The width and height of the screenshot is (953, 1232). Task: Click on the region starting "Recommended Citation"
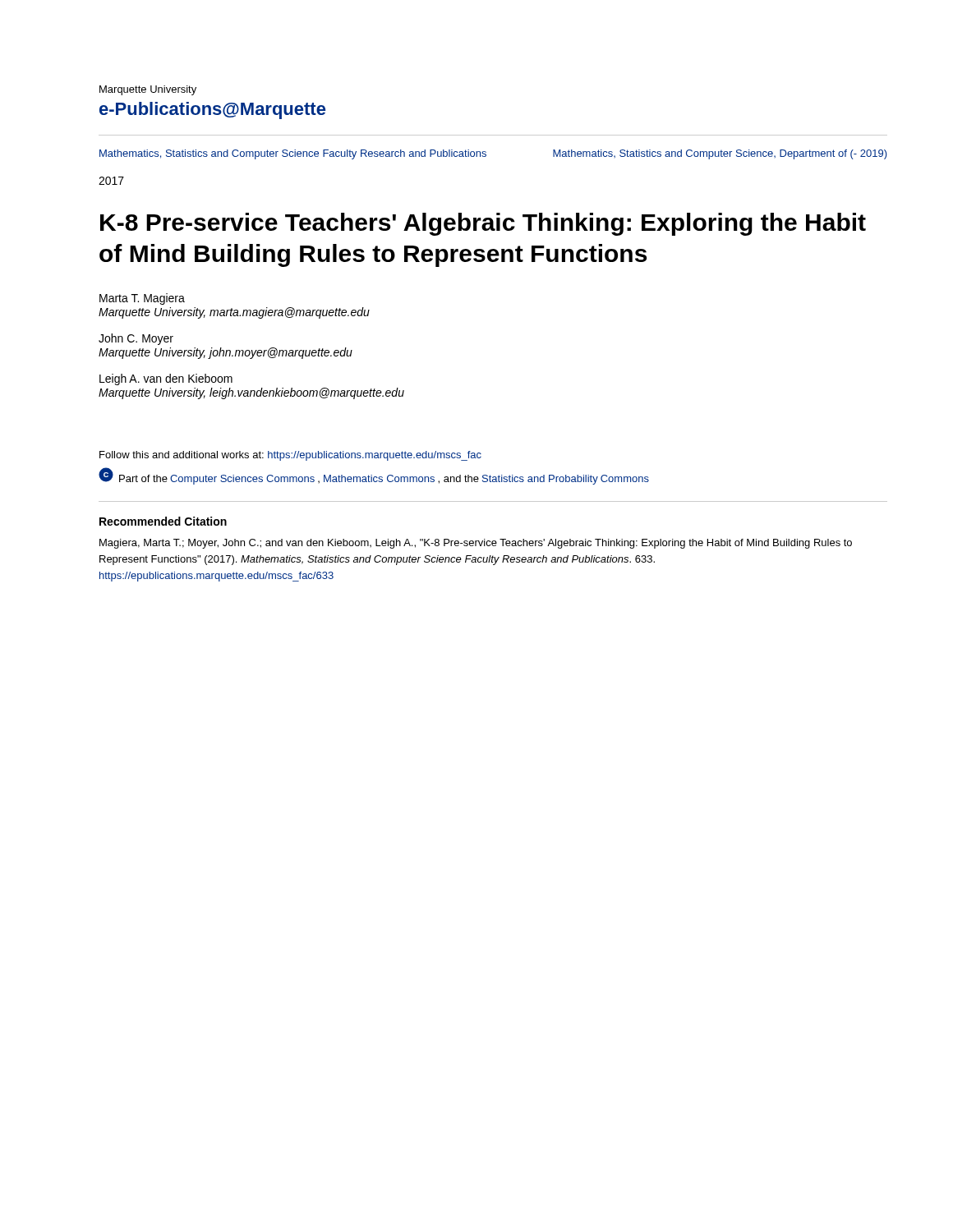click(x=163, y=522)
